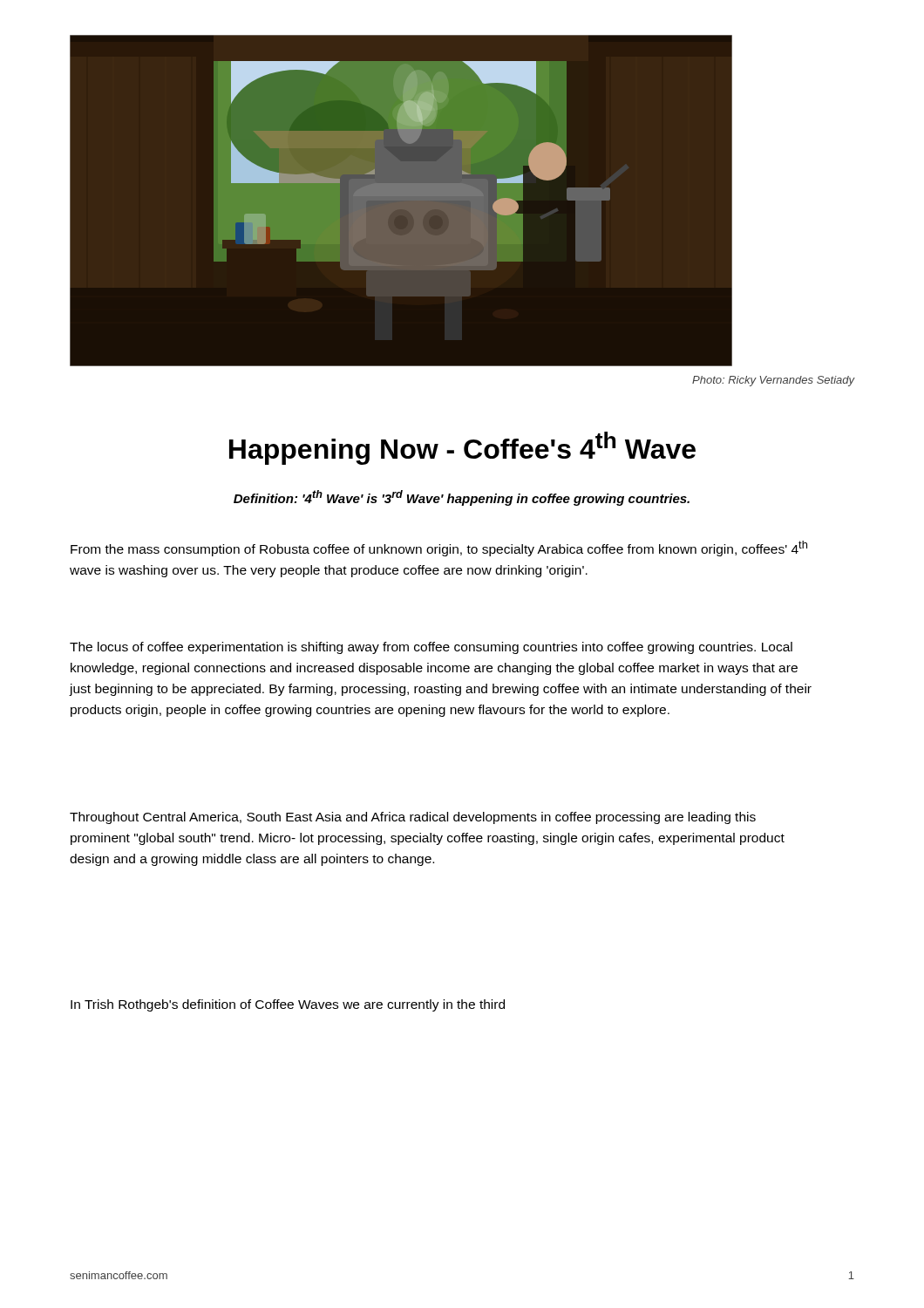
Task: Find the block starting "In Trish Rothgeb's definition of Coffee Waves we"
Action: [288, 1004]
